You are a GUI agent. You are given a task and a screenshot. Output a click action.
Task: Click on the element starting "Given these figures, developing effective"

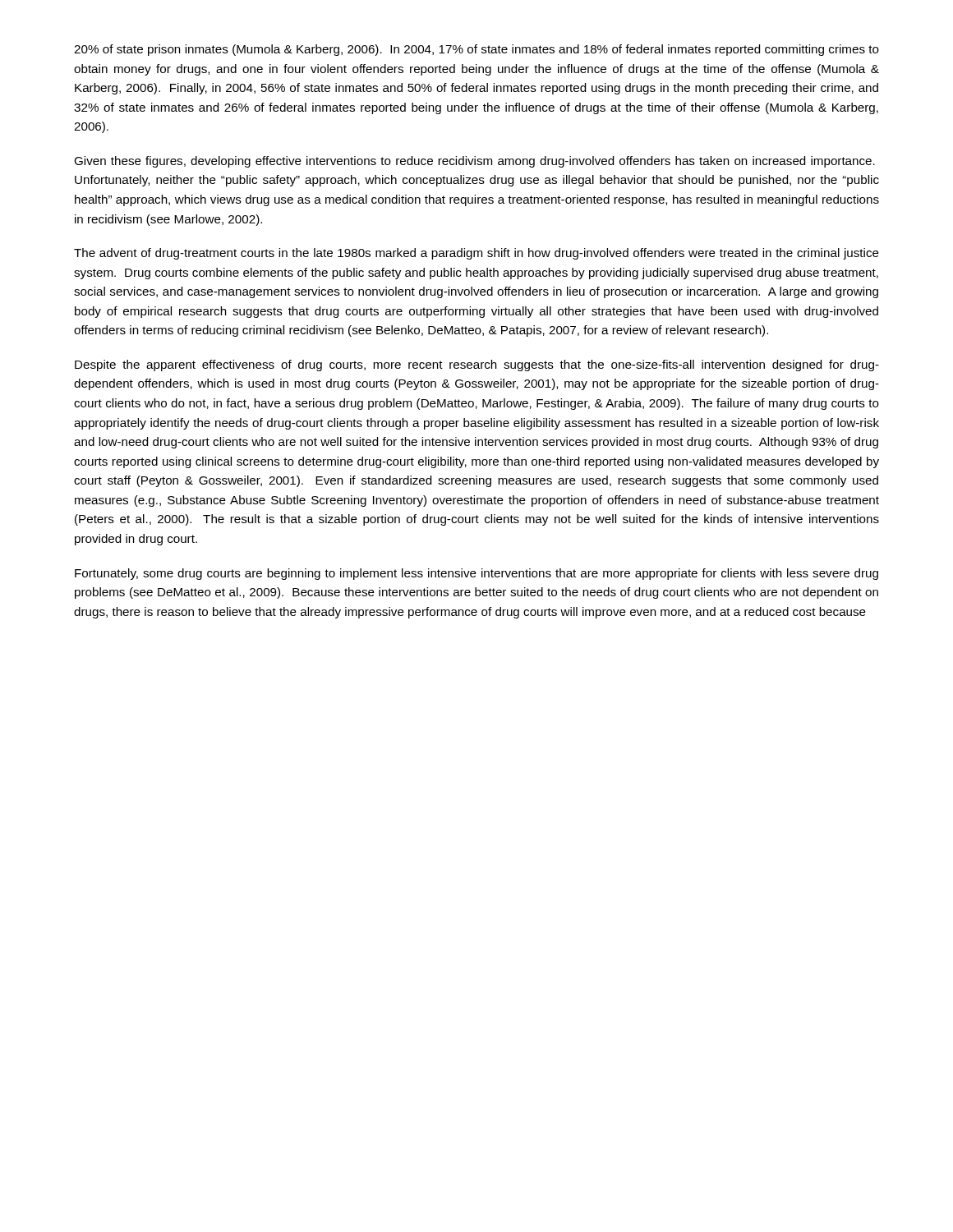[x=476, y=189]
